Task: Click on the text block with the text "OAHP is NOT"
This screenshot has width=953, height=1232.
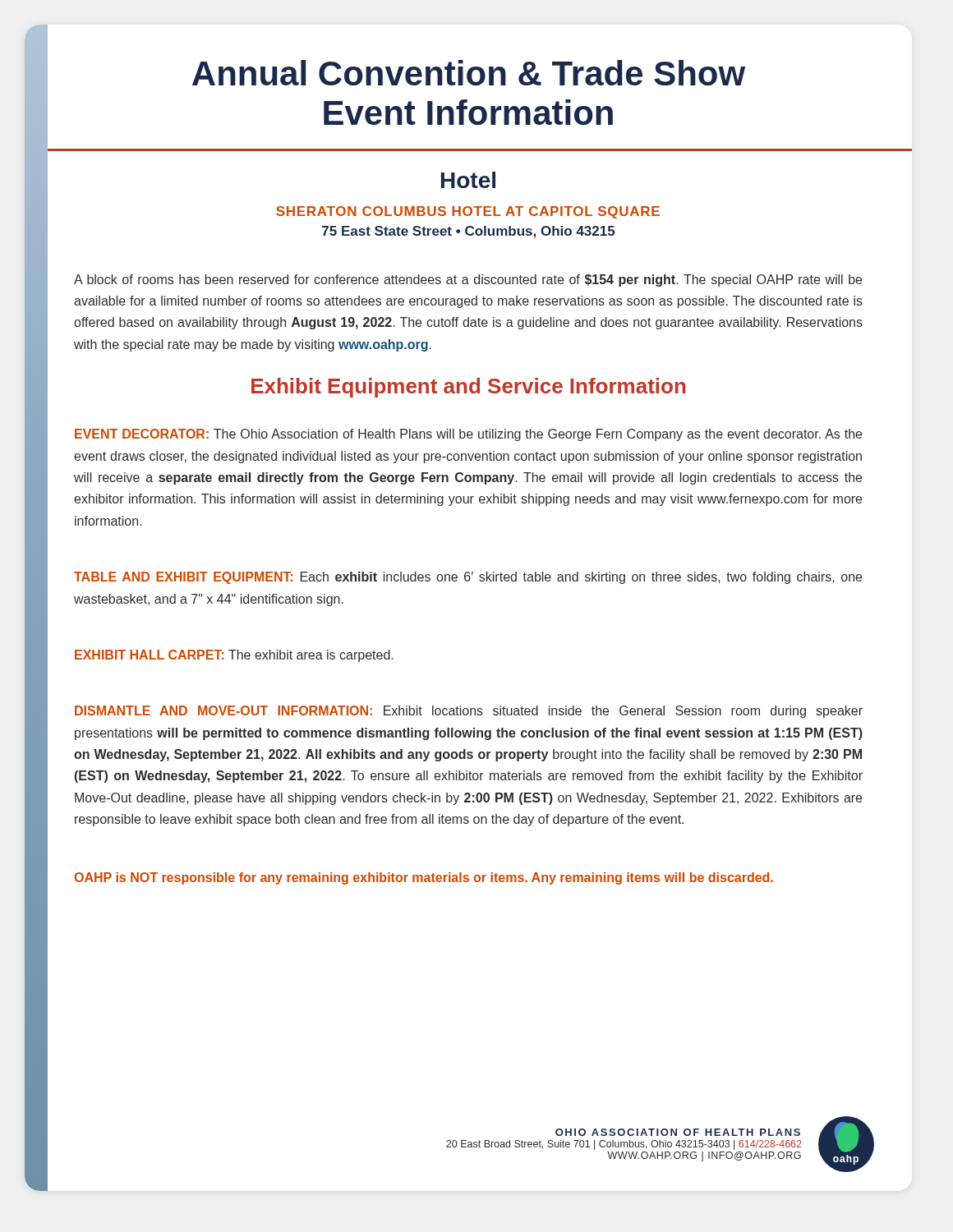Action: (x=468, y=878)
